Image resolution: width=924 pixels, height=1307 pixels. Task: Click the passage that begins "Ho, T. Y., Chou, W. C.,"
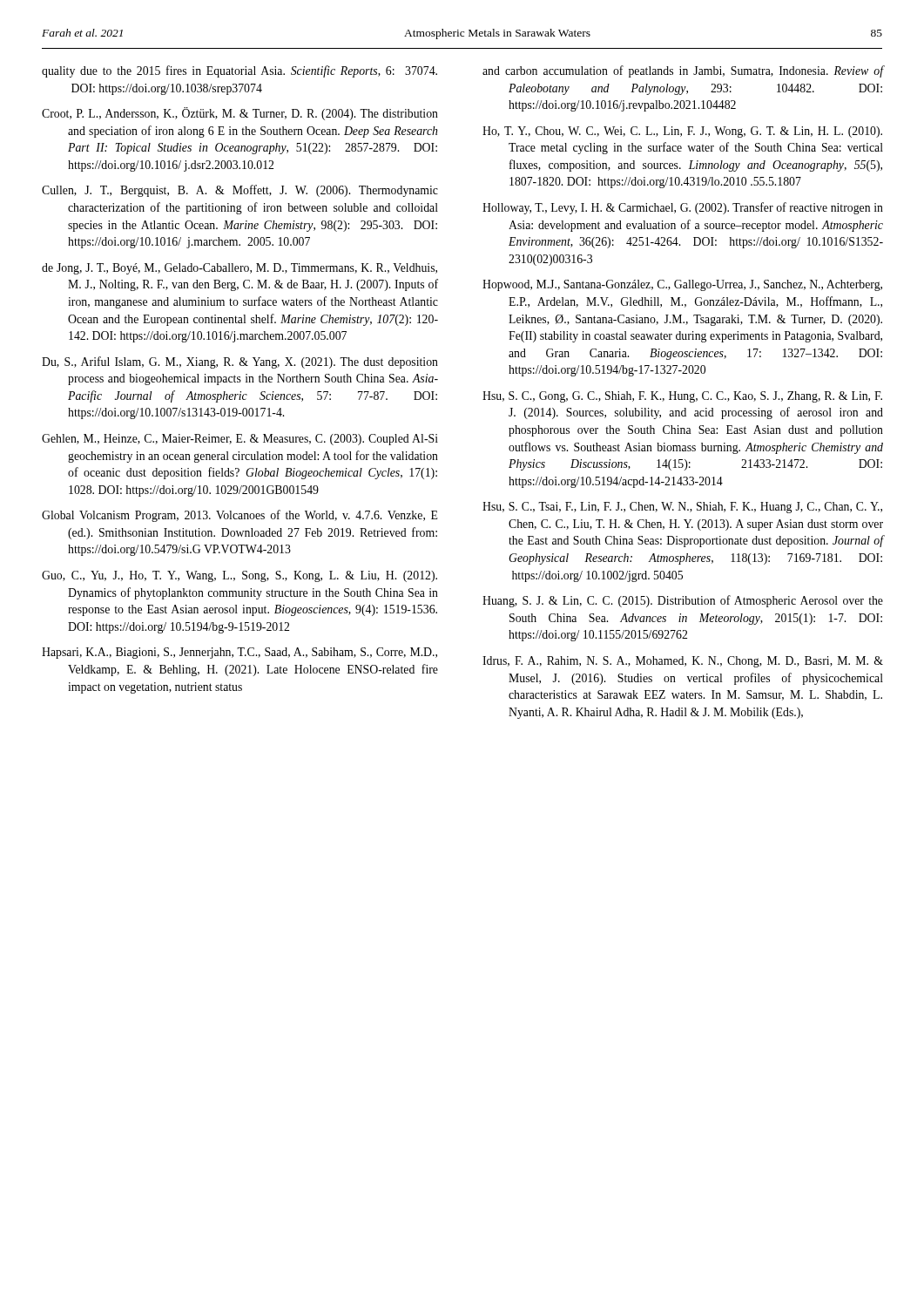(x=683, y=157)
